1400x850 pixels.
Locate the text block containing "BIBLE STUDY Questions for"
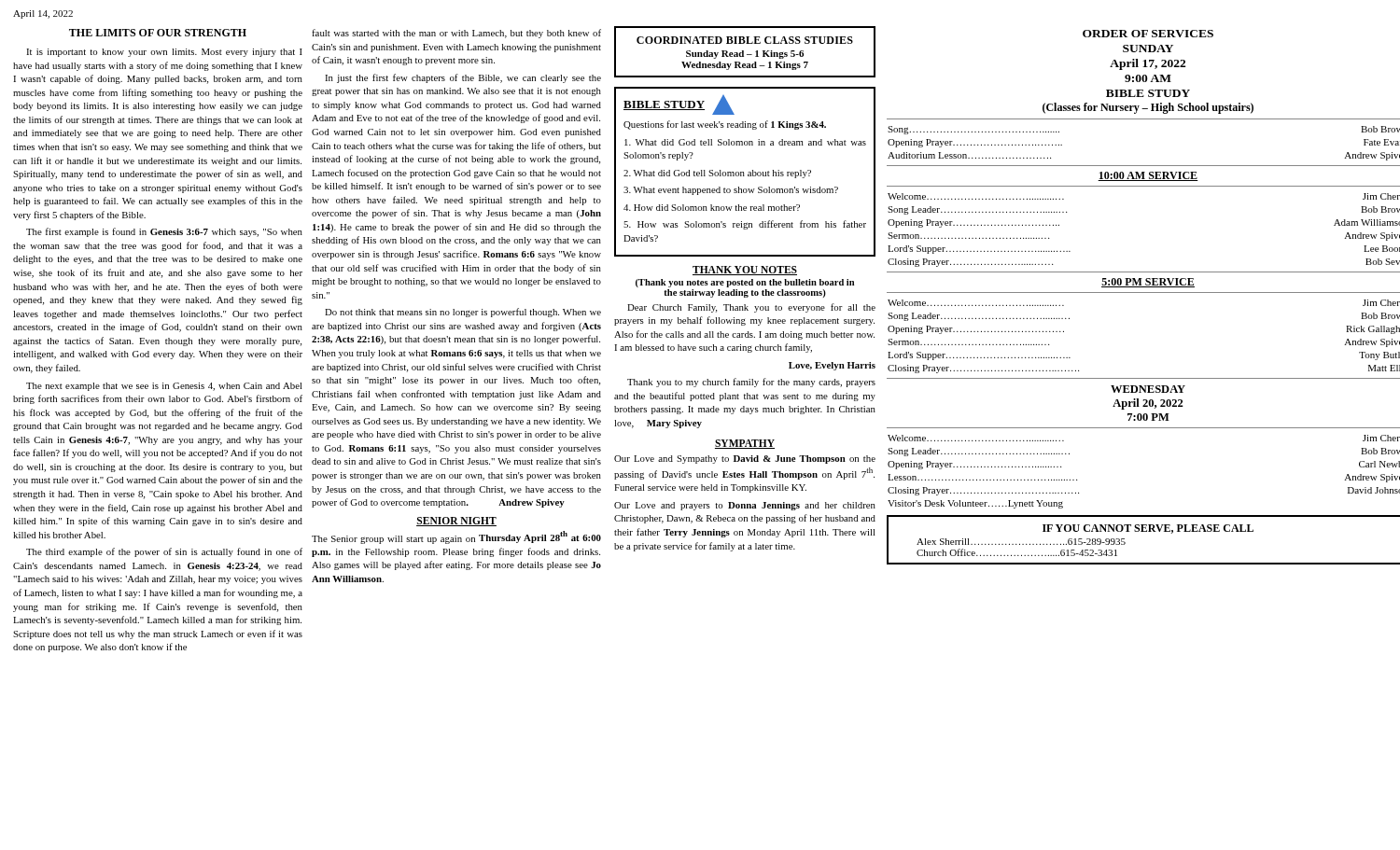(x=745, y=170)
